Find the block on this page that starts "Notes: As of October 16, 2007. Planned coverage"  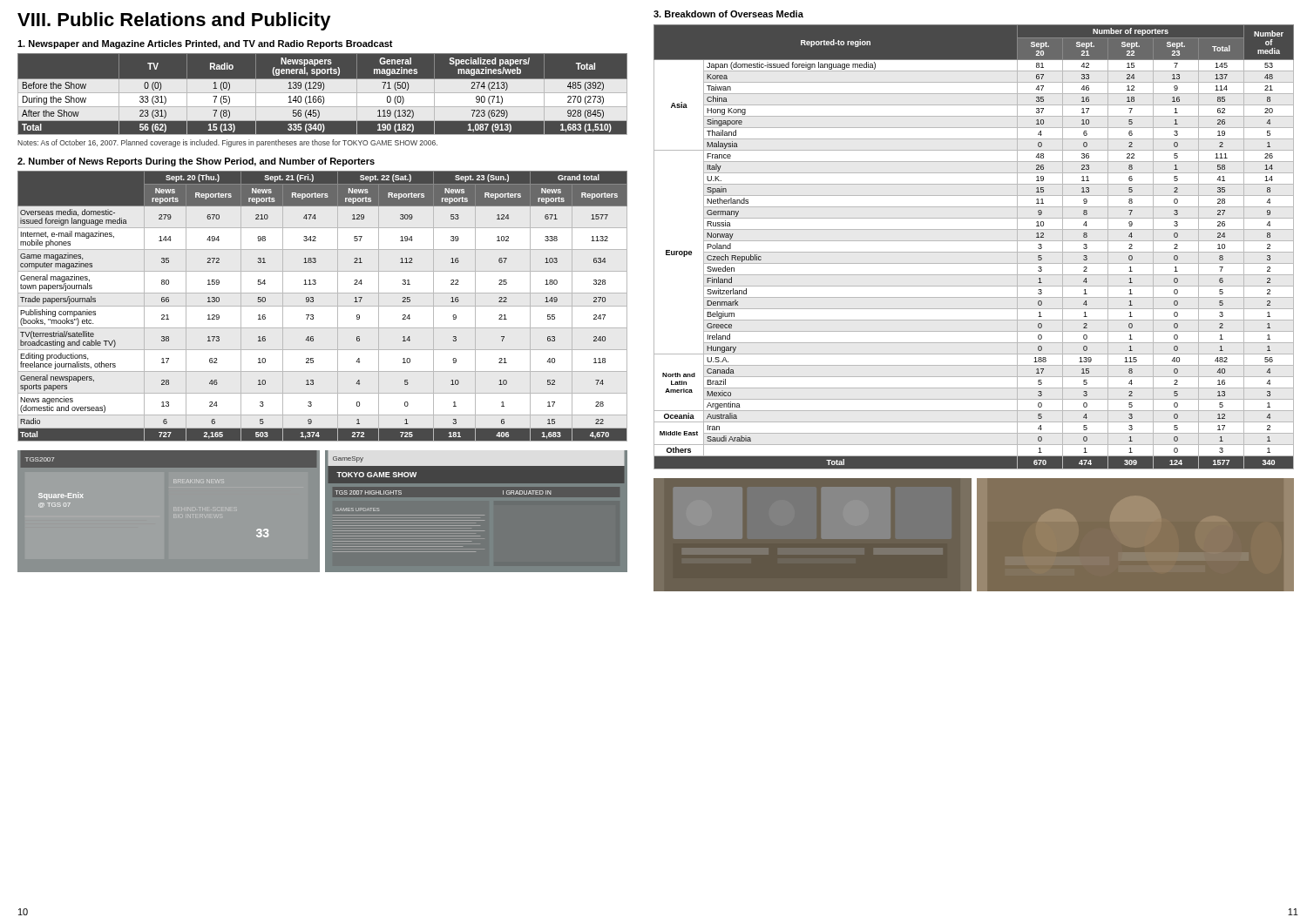pyautogui.click(x=228, y=143)
